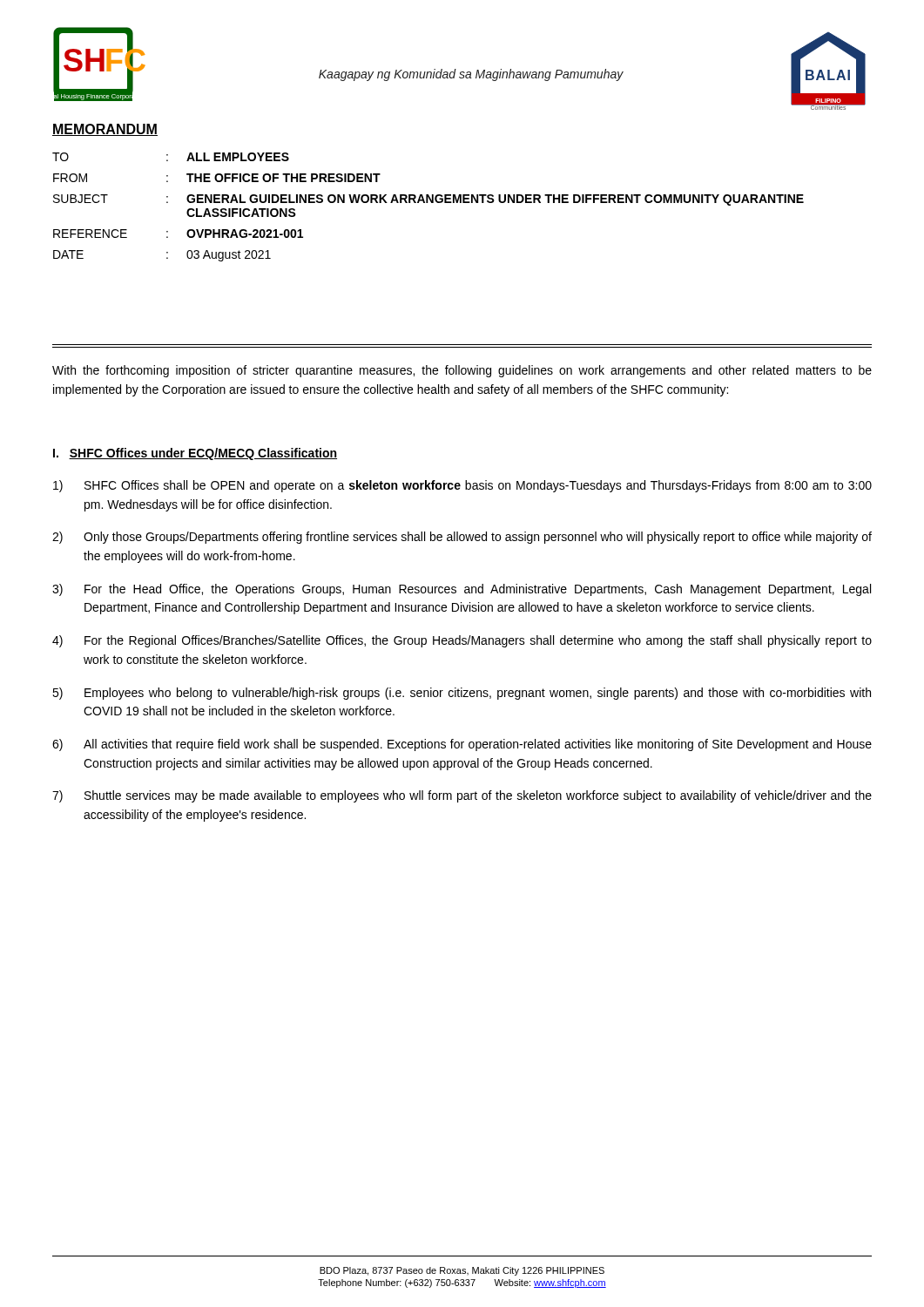Select the block starting "7) Shuttle services may be made"
The height and width of the screenshot is (1307, 924).
pyautogui.click(x=462, y=806)
